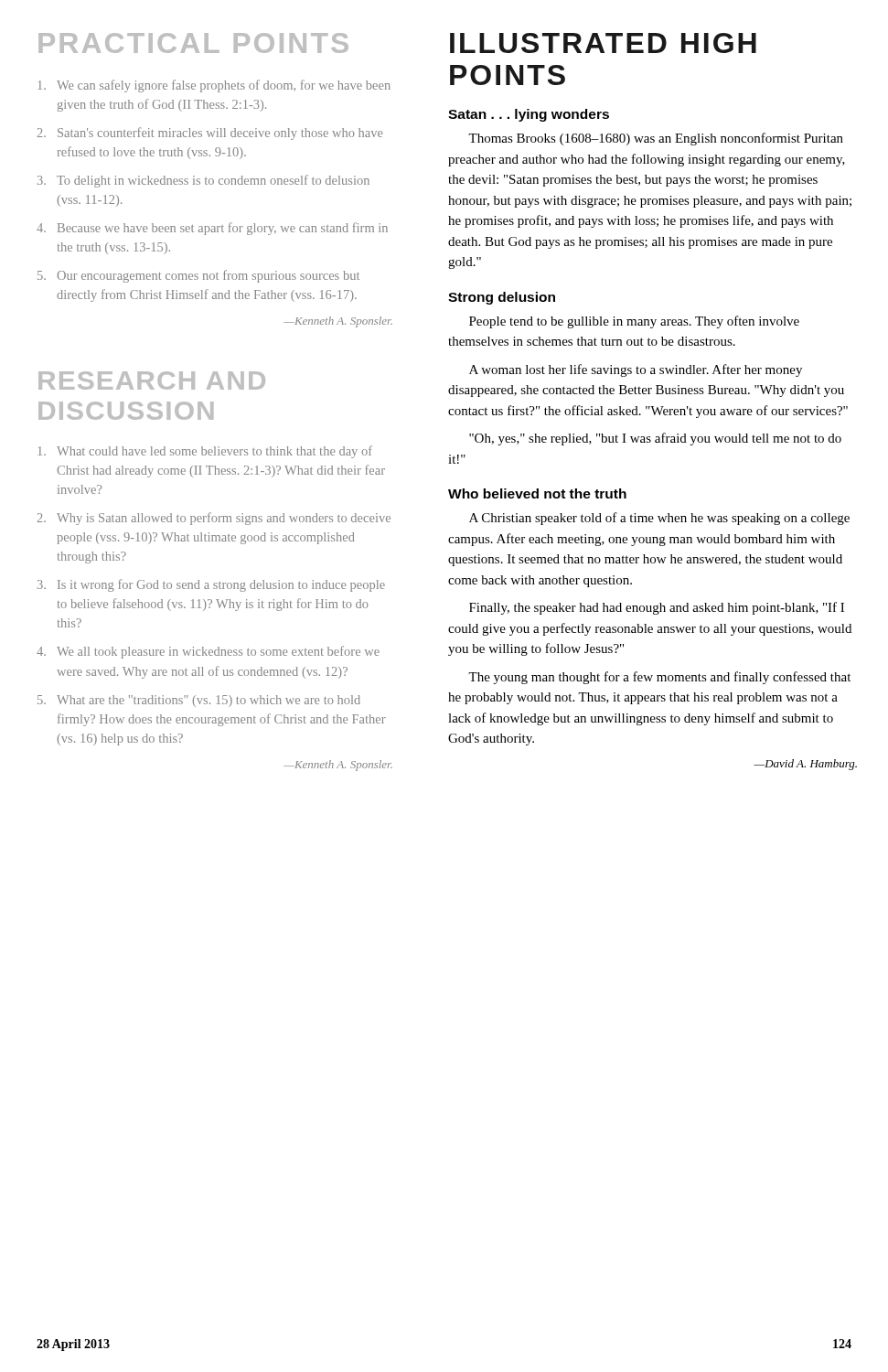Click on the passage starting "People tend to be gullible in many areas."
Image resolution: width=888 pixels, height=1372 pixels.
click(653, 390)
